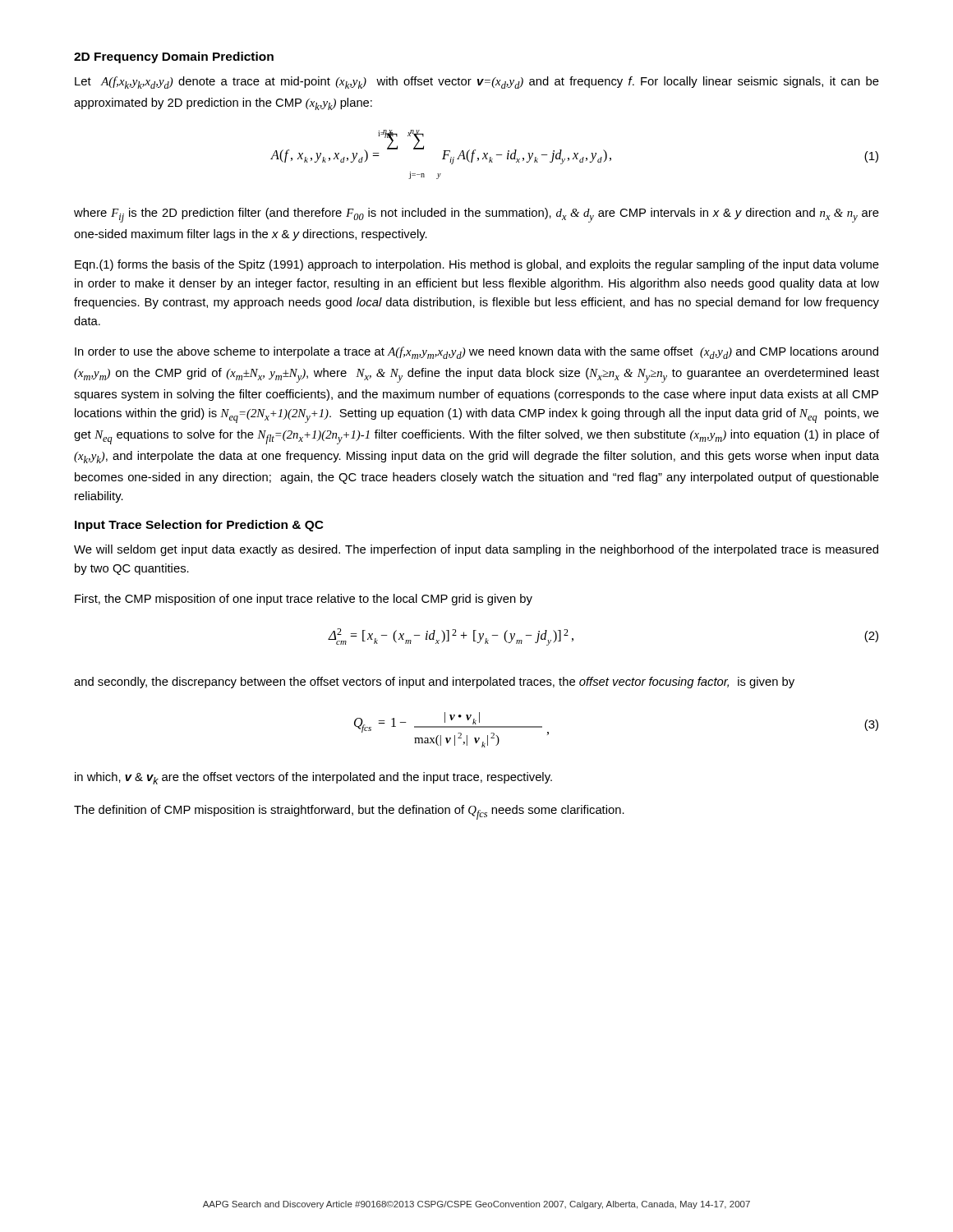Click on the region starting "2D Frequency Domain Prediction"
Viewport: 953px width, 1232px height.
[x=174, y=56]
